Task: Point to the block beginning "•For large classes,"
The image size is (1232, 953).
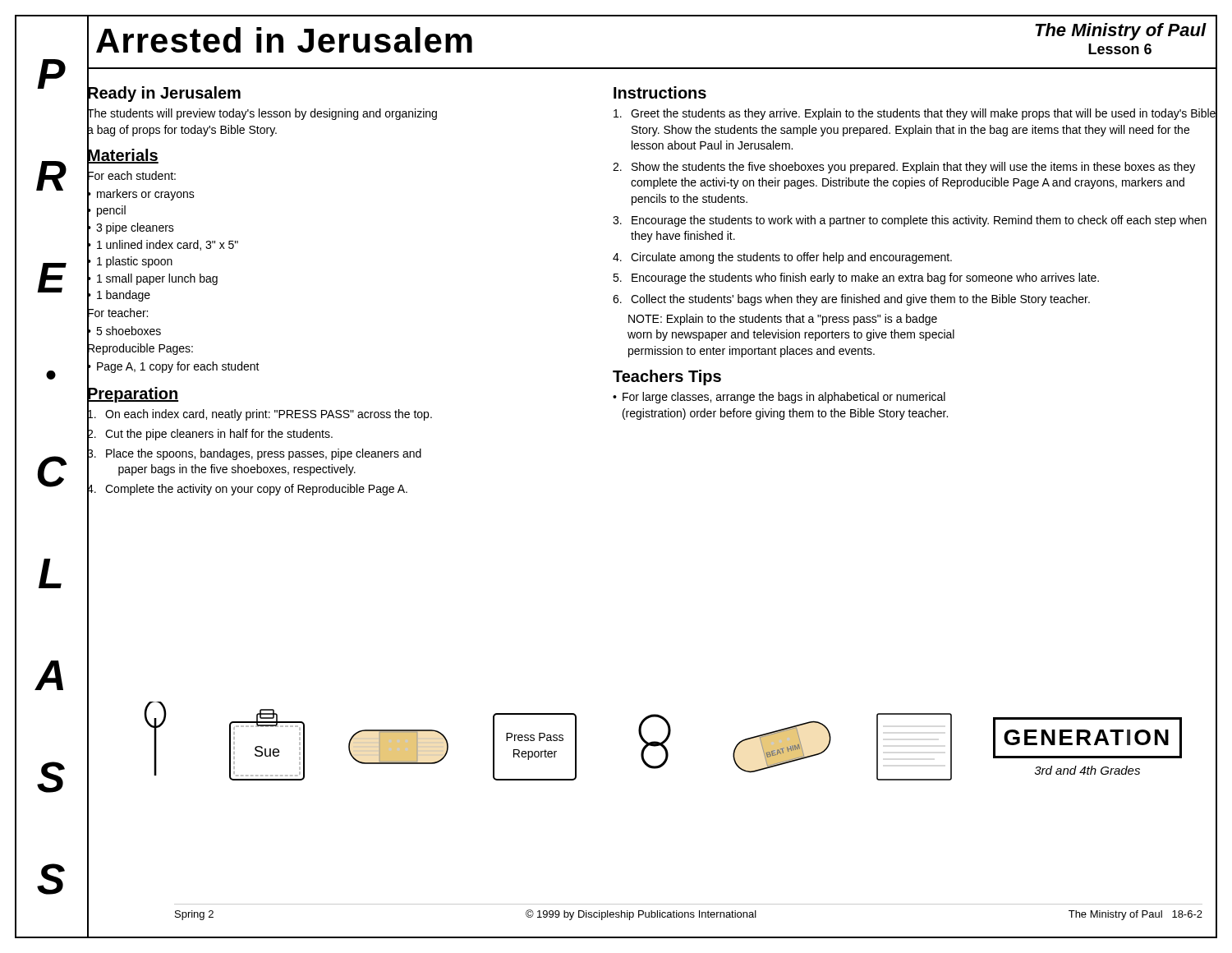Action: [x=781, y=406]
